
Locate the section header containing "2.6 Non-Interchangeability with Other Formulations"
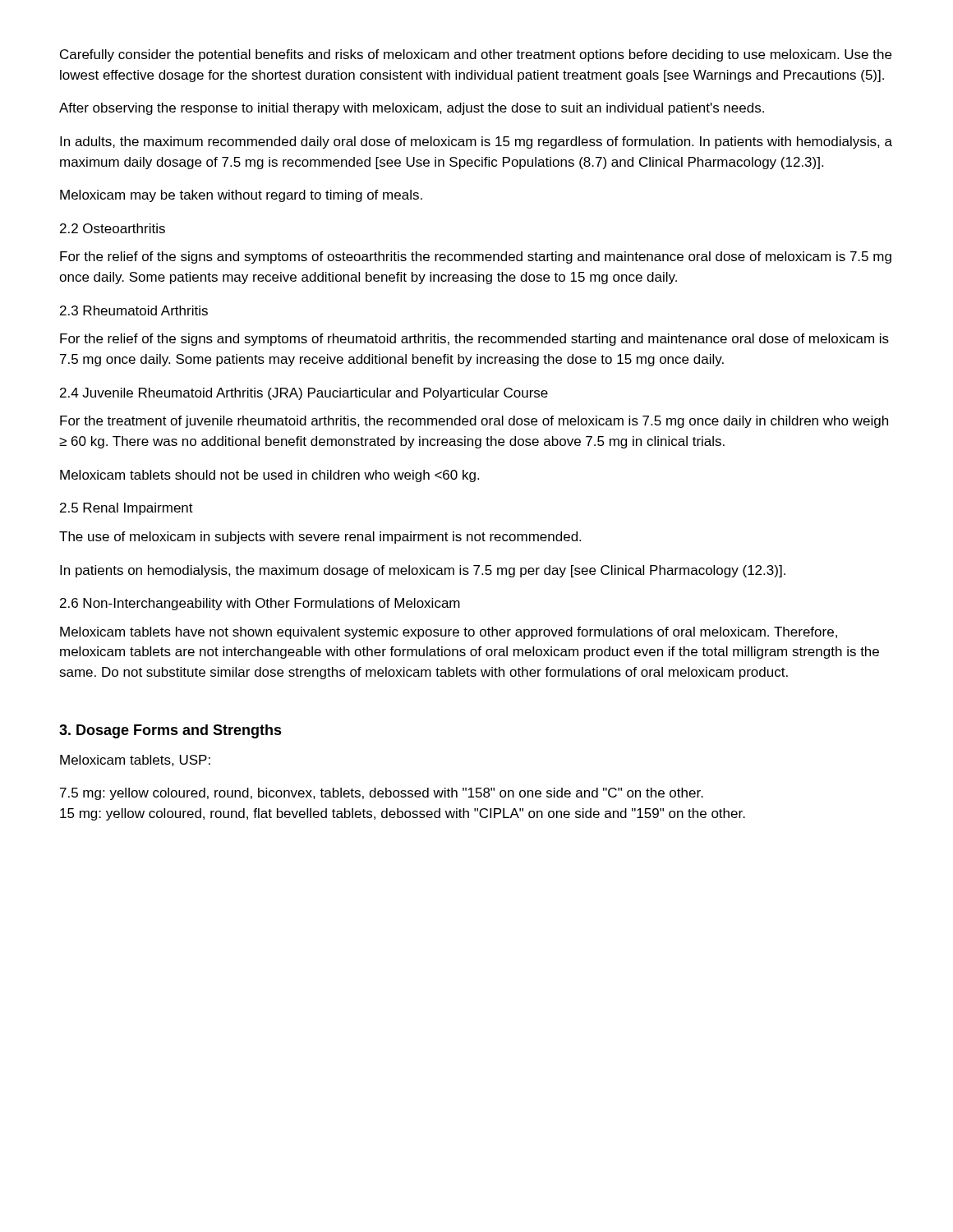[x=260, y=603]
